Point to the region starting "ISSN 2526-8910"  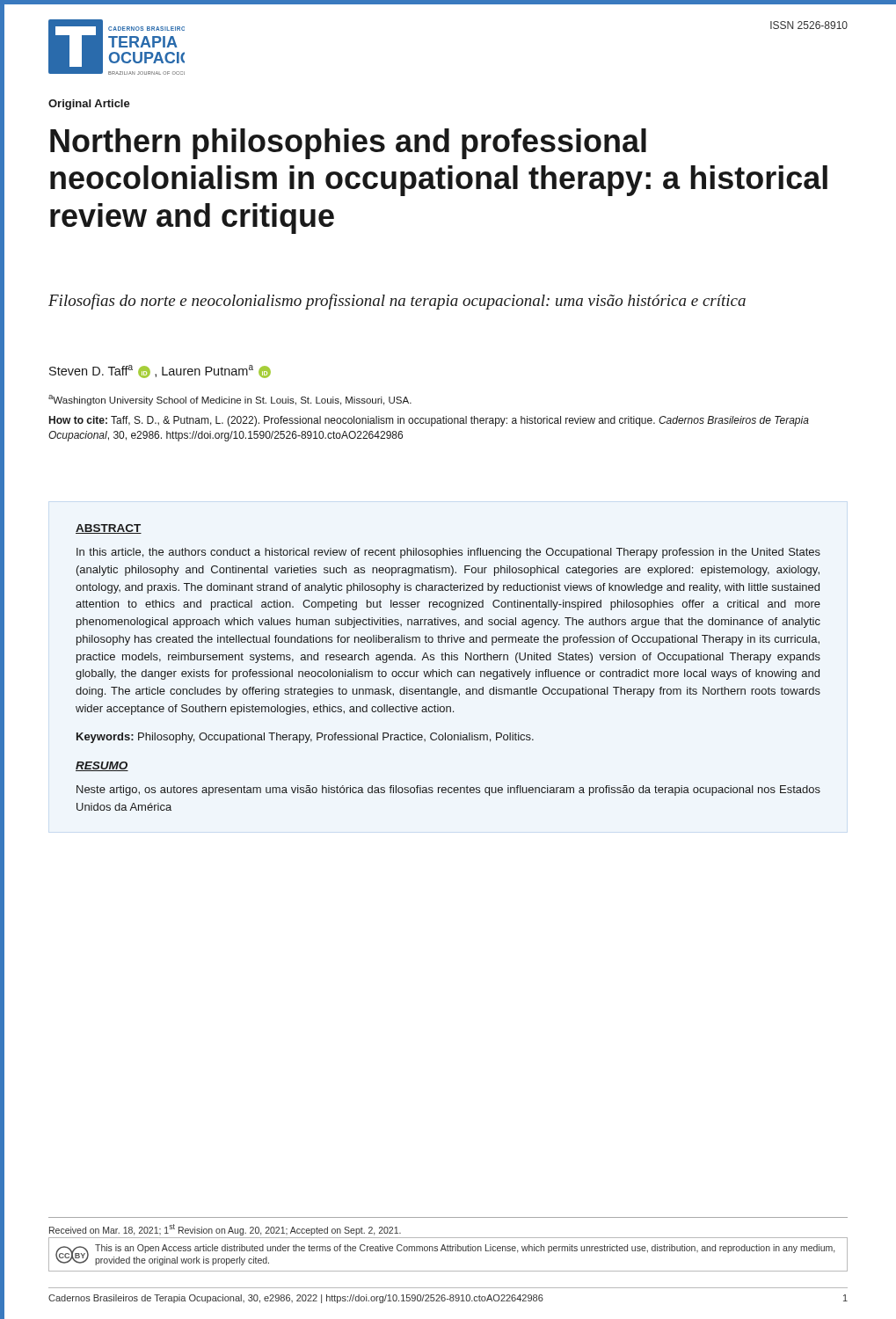tap(809, 26)
